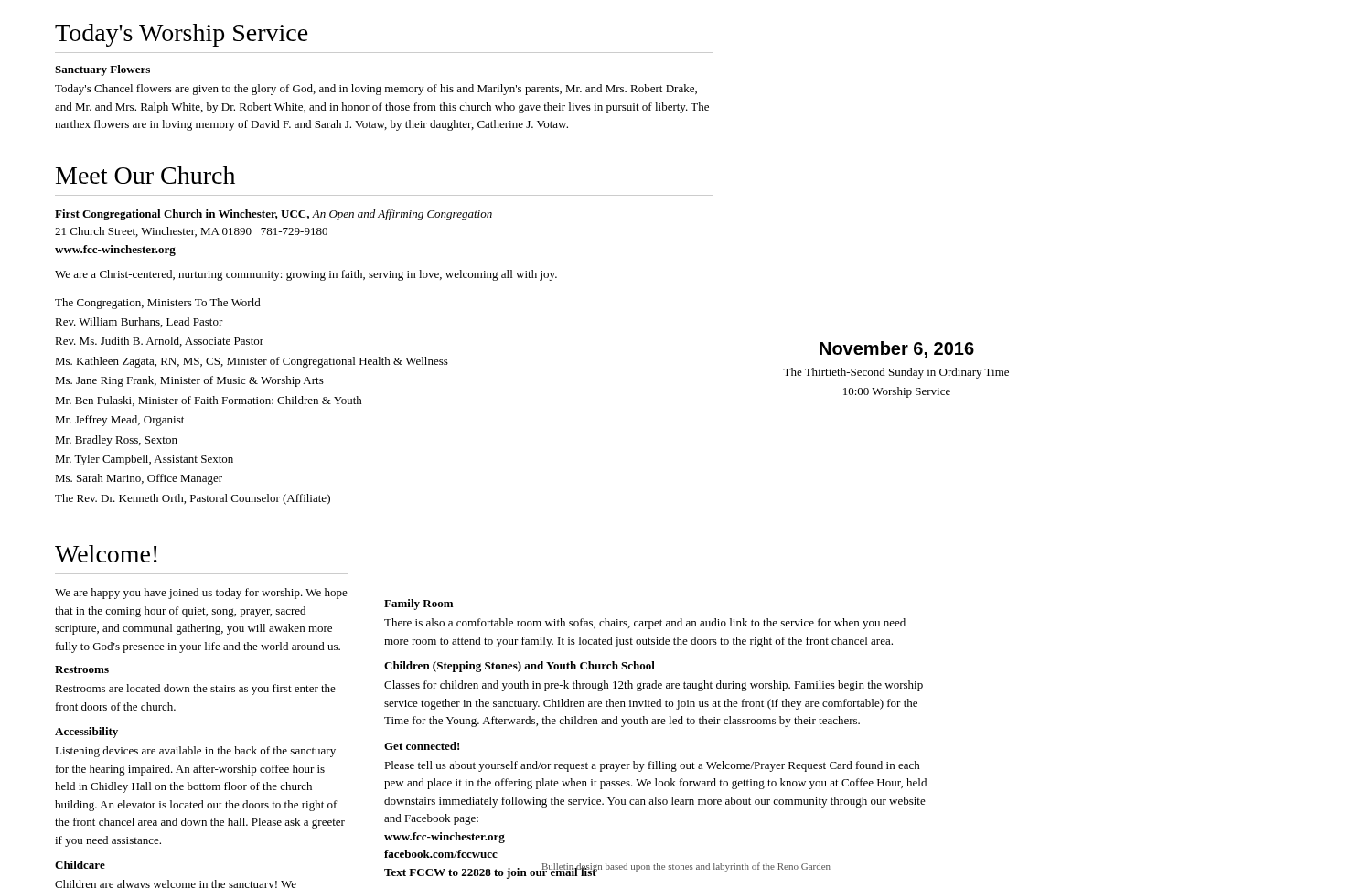The height and width of the screenshot is (888, 1372).
Task: Navigate to the text block starting "Children (Stepping Stones) and Youth Church School"
Action: [x=659, y=666]
